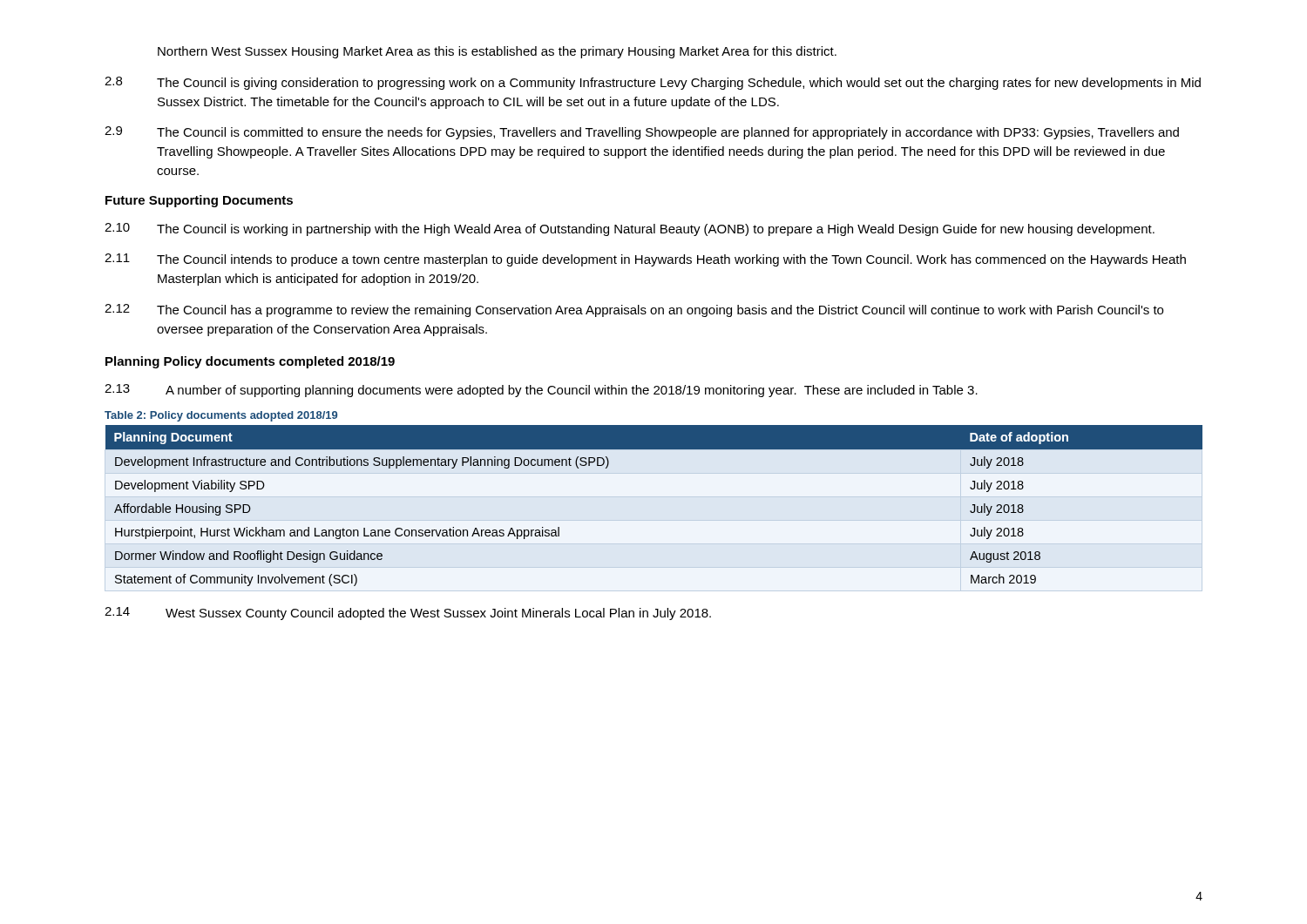Point to the text starting "2.10 The Council is working in"
Screen dimensions: 924x1307
[654, 228]
